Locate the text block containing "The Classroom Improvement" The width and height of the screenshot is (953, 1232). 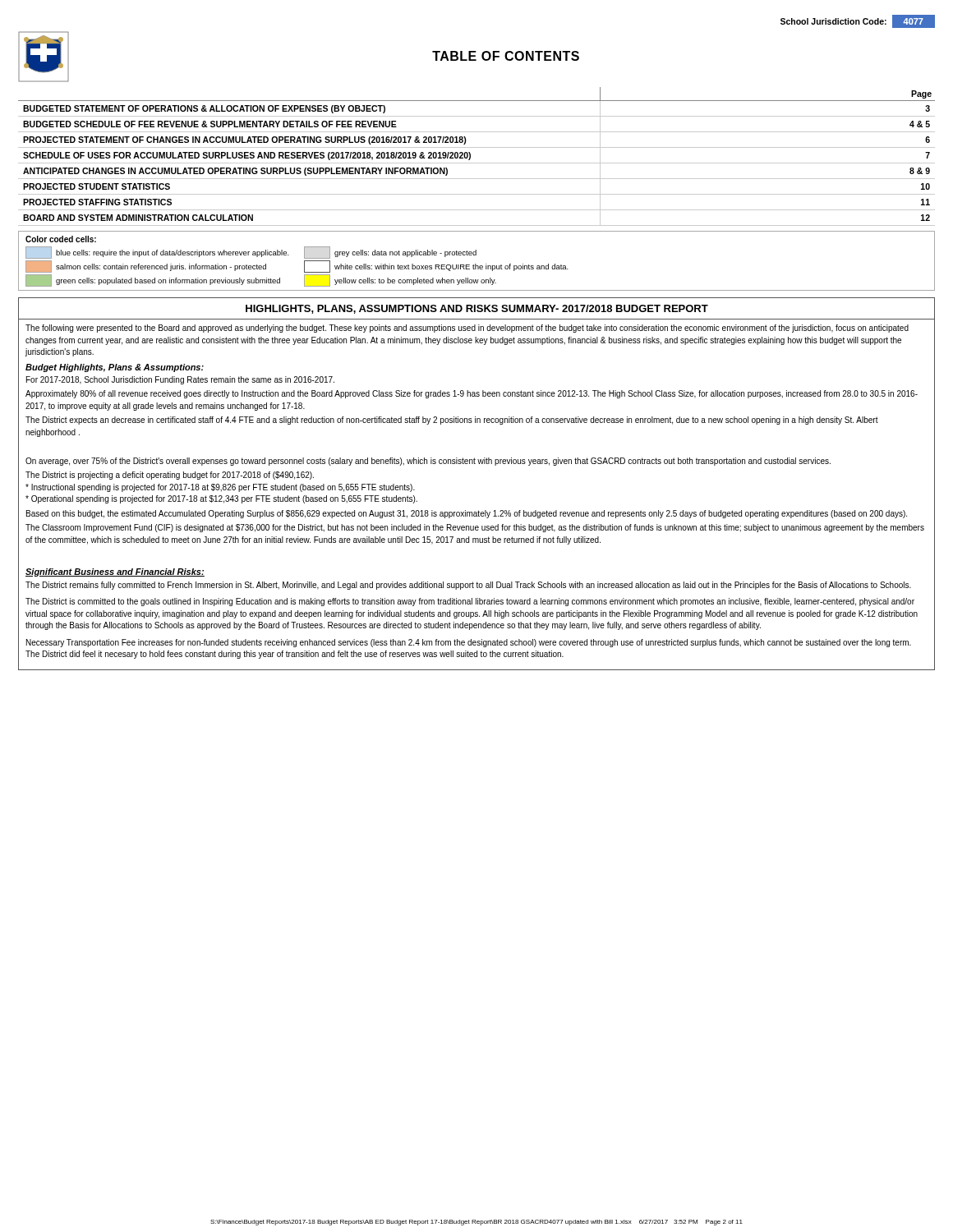pos(475,534)
